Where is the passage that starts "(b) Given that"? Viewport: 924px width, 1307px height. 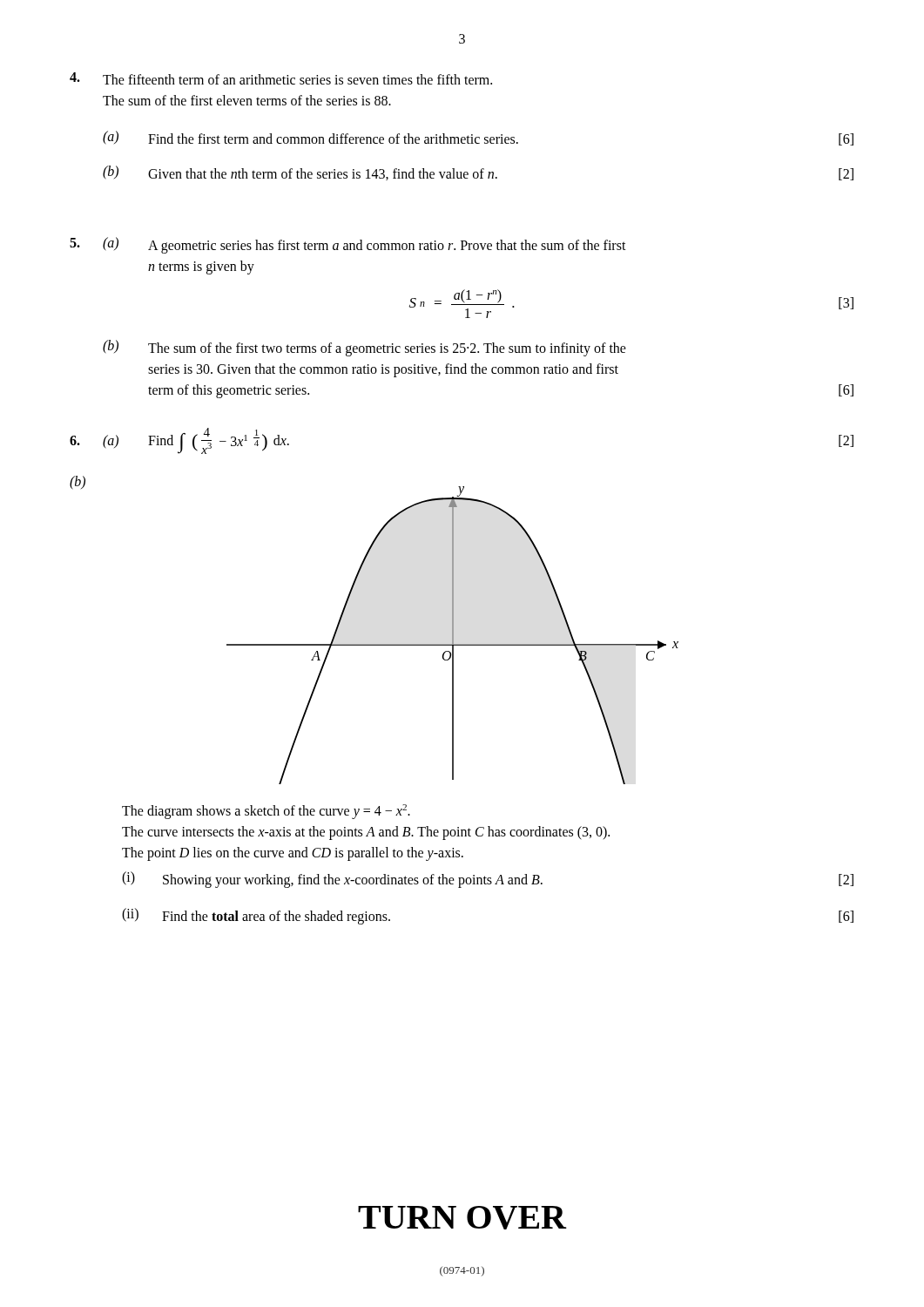(462, 174)
